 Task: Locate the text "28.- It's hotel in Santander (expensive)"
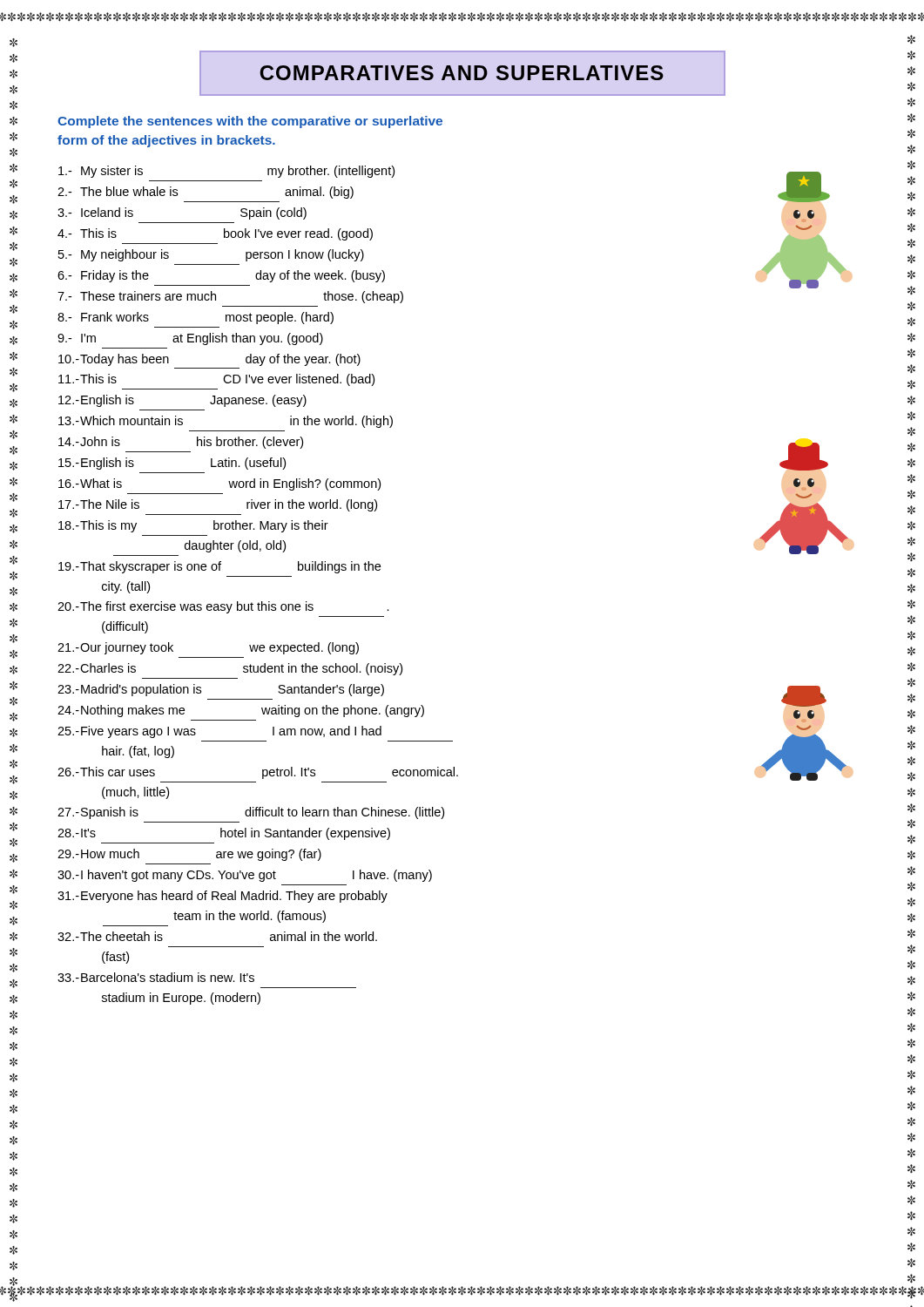coord(224,834)
